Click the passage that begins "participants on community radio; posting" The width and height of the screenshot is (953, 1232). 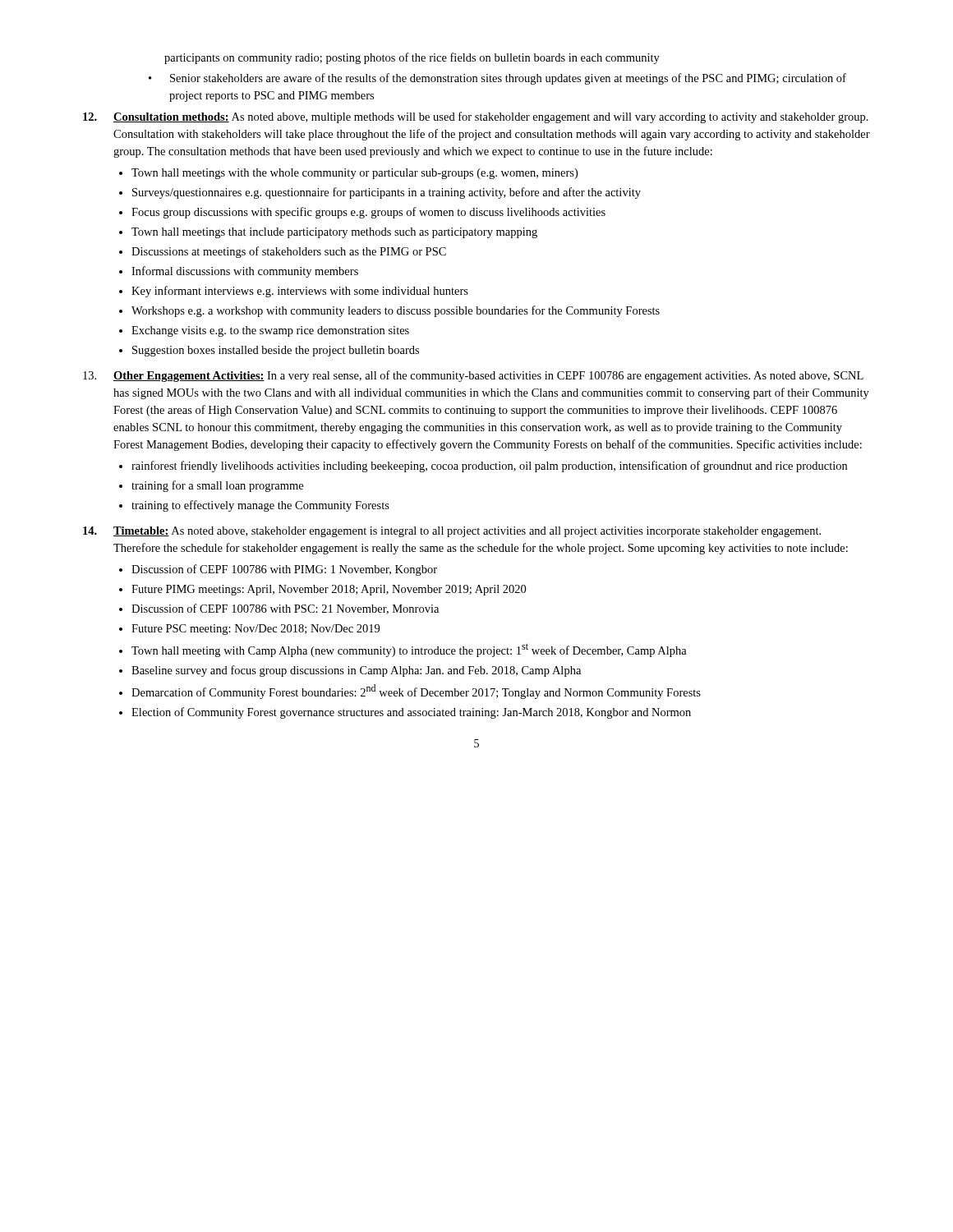412,57
